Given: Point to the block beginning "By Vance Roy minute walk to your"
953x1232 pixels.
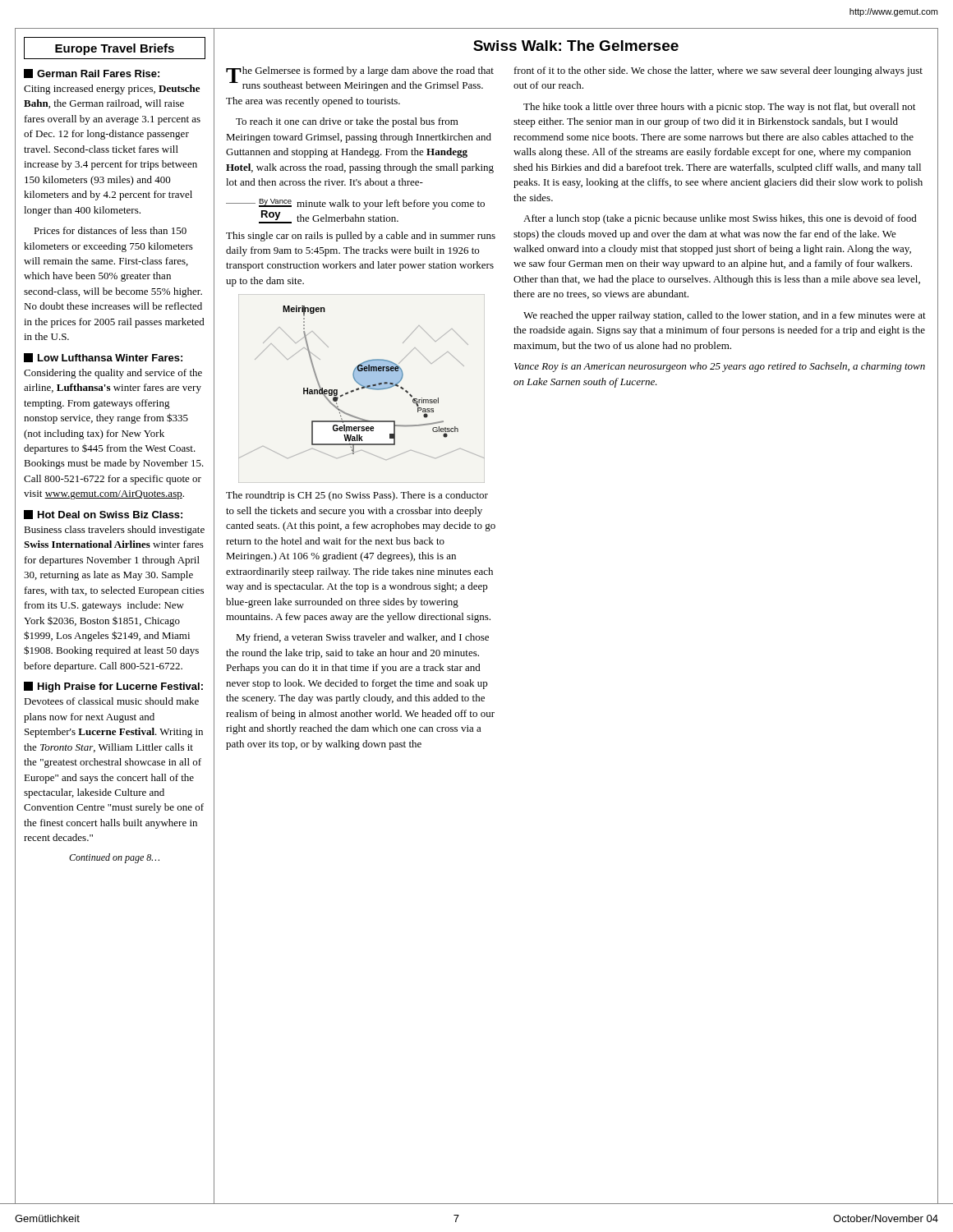Looking at the screenshot, I should click(x=362, y=242).
